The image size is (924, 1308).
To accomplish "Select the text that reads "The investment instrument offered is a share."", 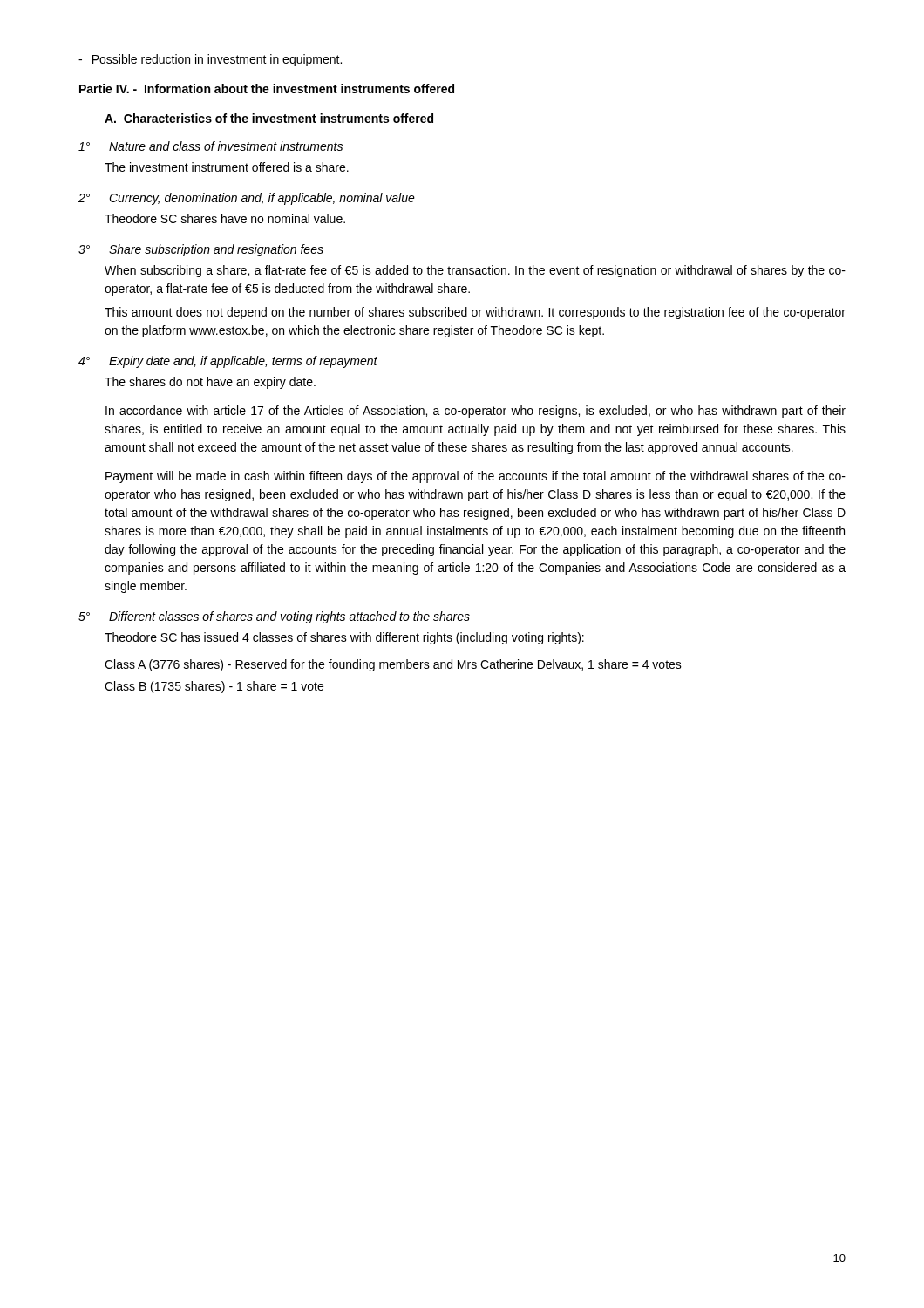I will point(227,167).
